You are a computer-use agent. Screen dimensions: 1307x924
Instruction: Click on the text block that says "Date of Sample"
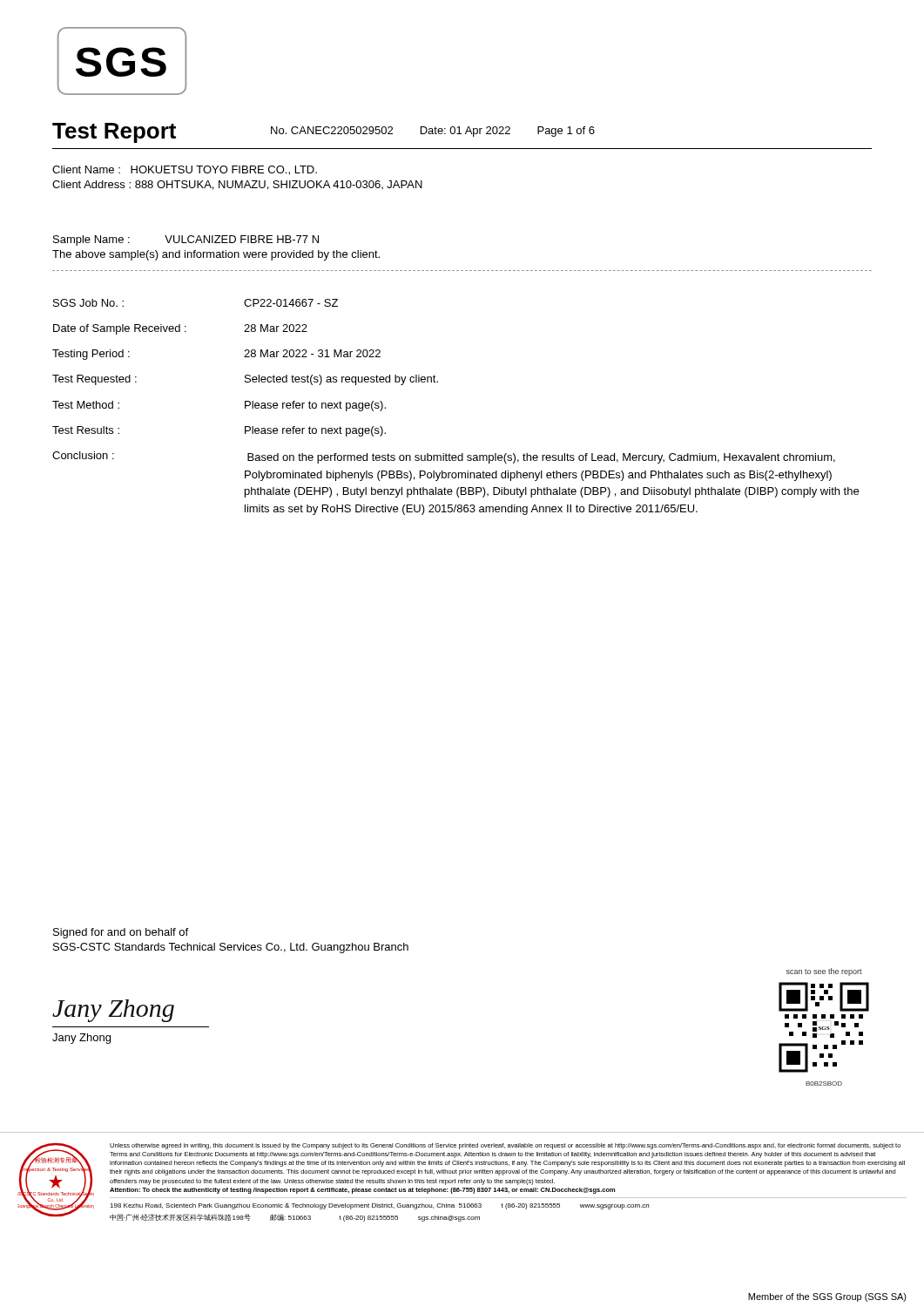point(180,329)
